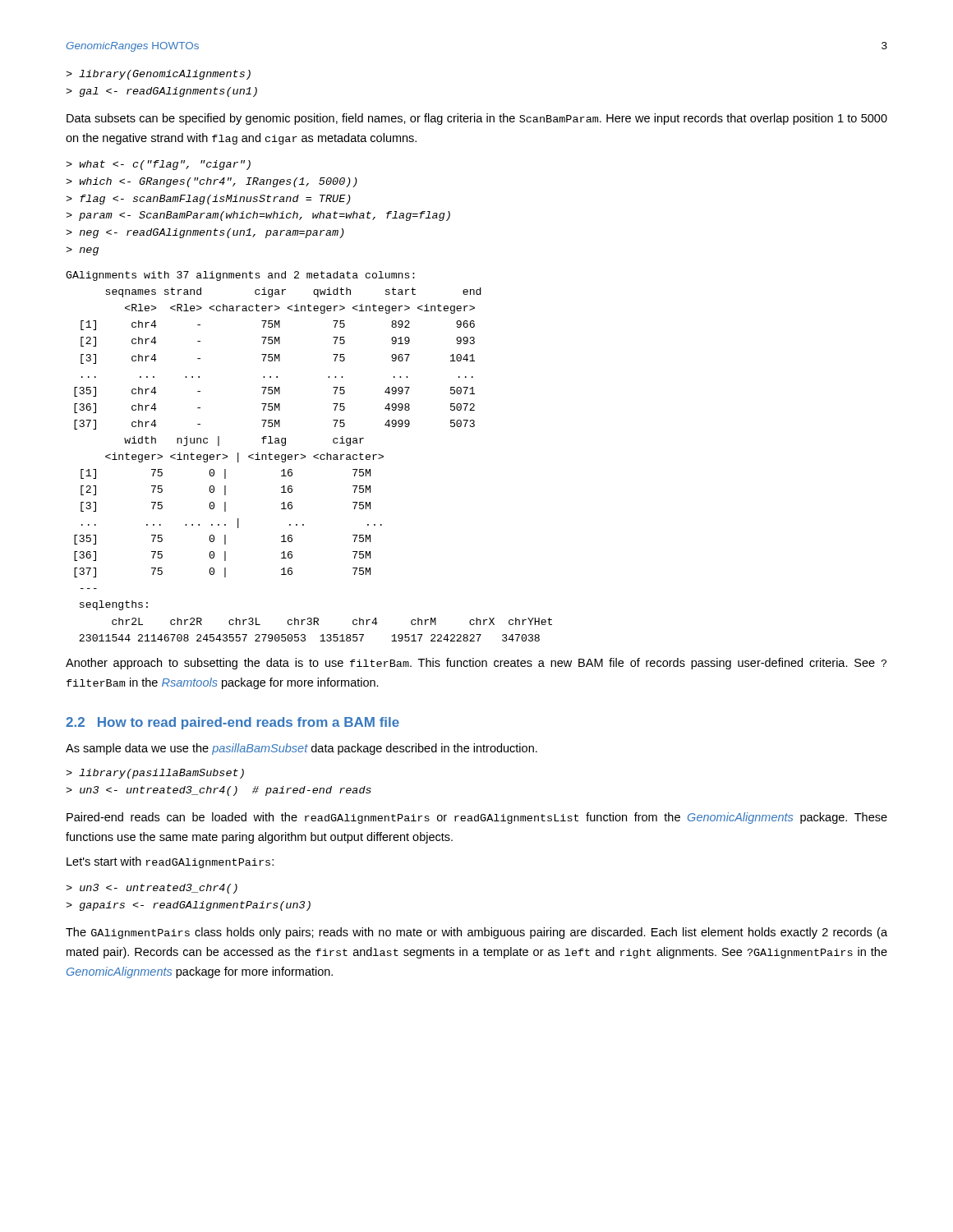Screen dimensions: 1232x953
Task: Select the text block containing "> library(pasillaBamSubset) > un3 <- untreated3_chr4() #"
Action: click(x=155, y=774)
